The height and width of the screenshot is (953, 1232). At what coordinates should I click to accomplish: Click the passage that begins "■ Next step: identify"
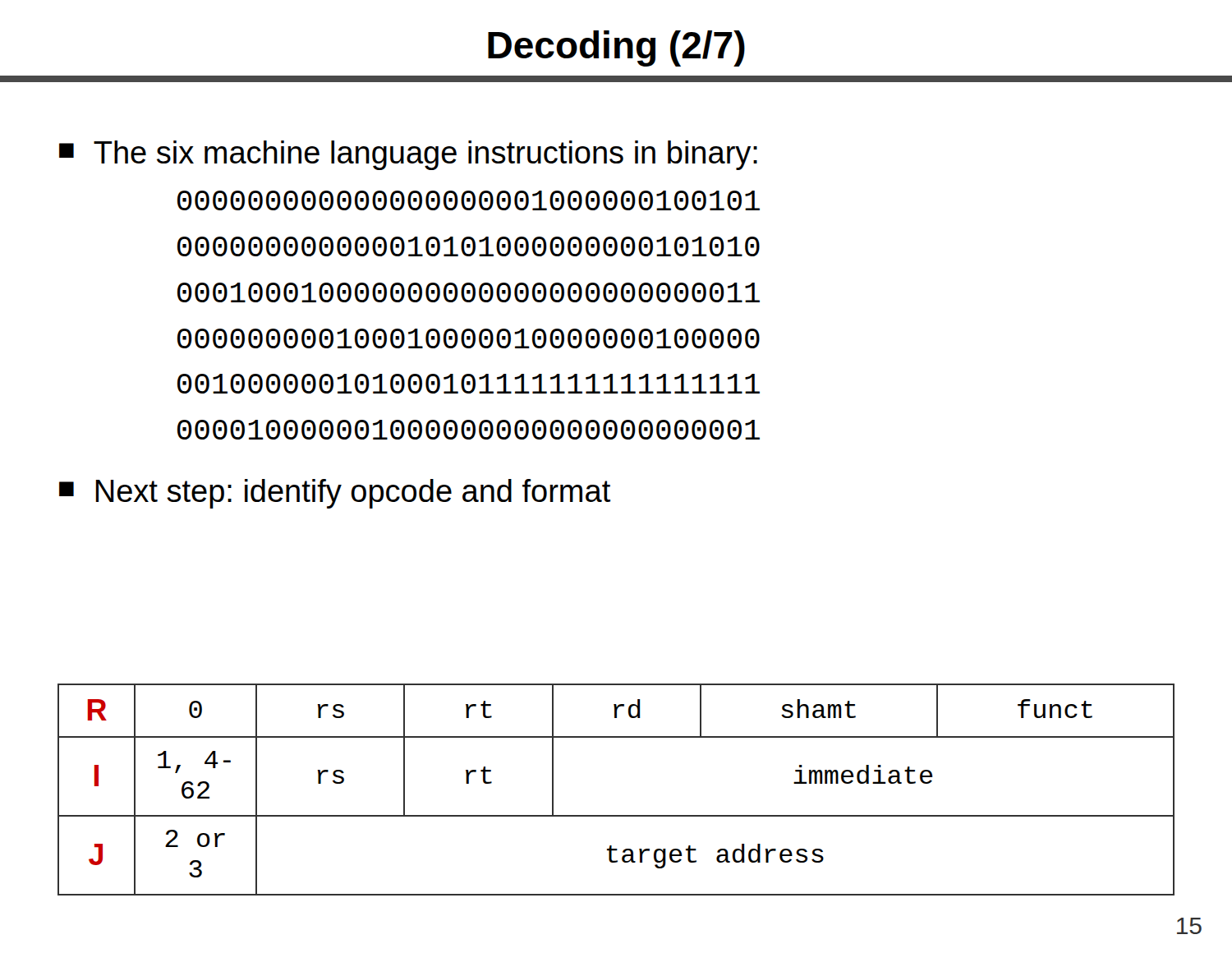click(334, 492)
